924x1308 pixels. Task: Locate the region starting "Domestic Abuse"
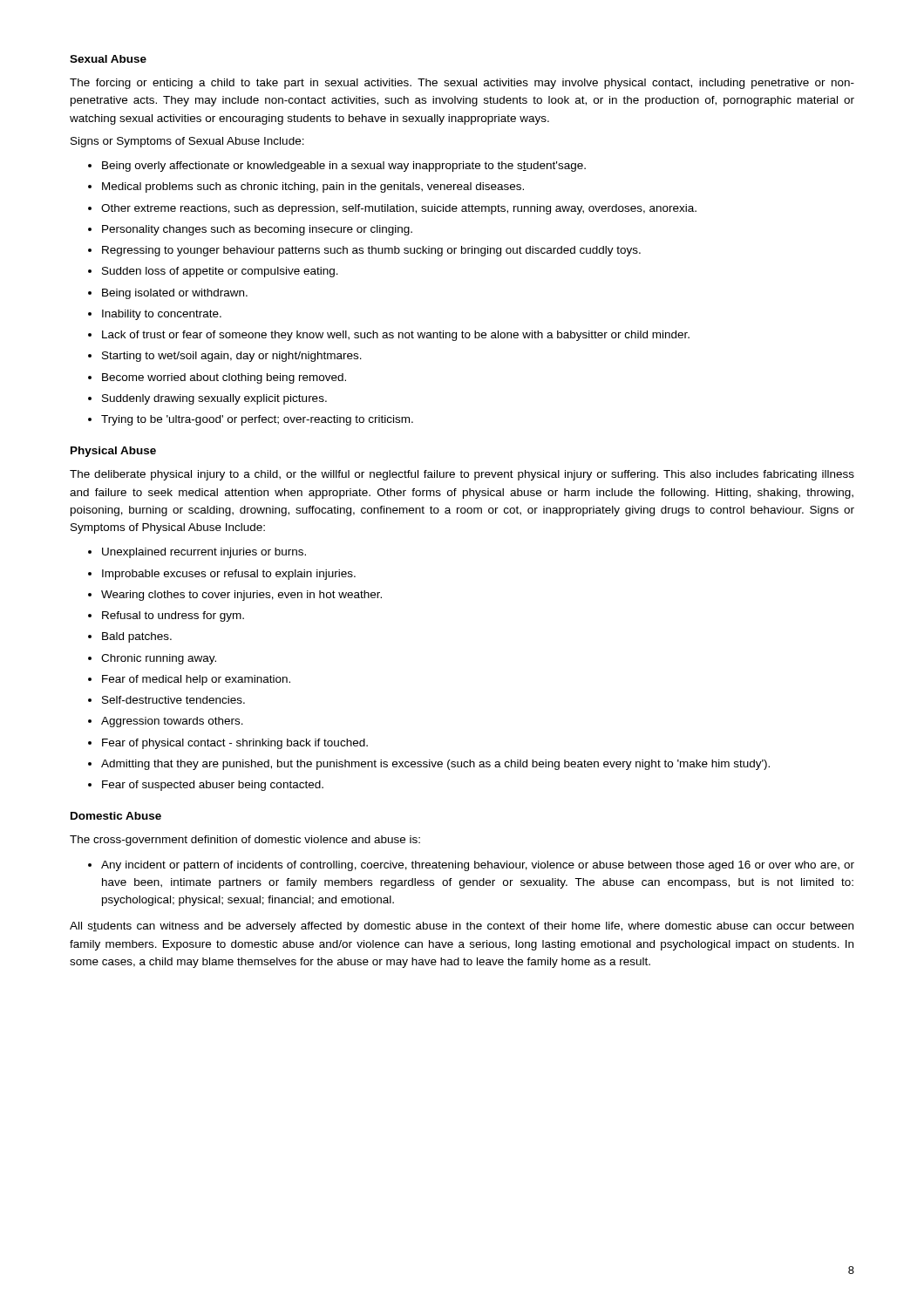click(116, 816)
